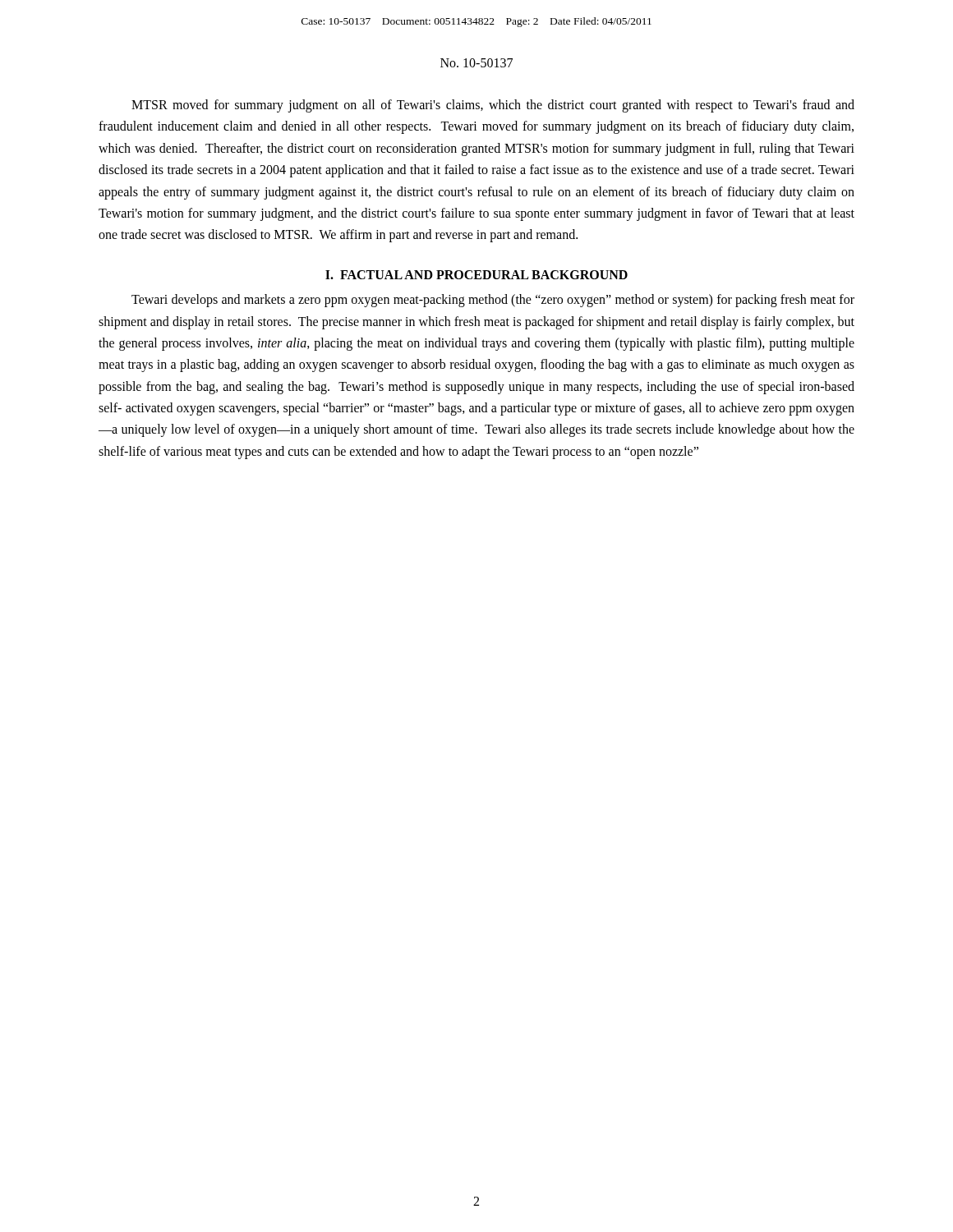Find "No. 10-50137" on this page
The width and height of the screenshot is (953, 1232).
476,63
